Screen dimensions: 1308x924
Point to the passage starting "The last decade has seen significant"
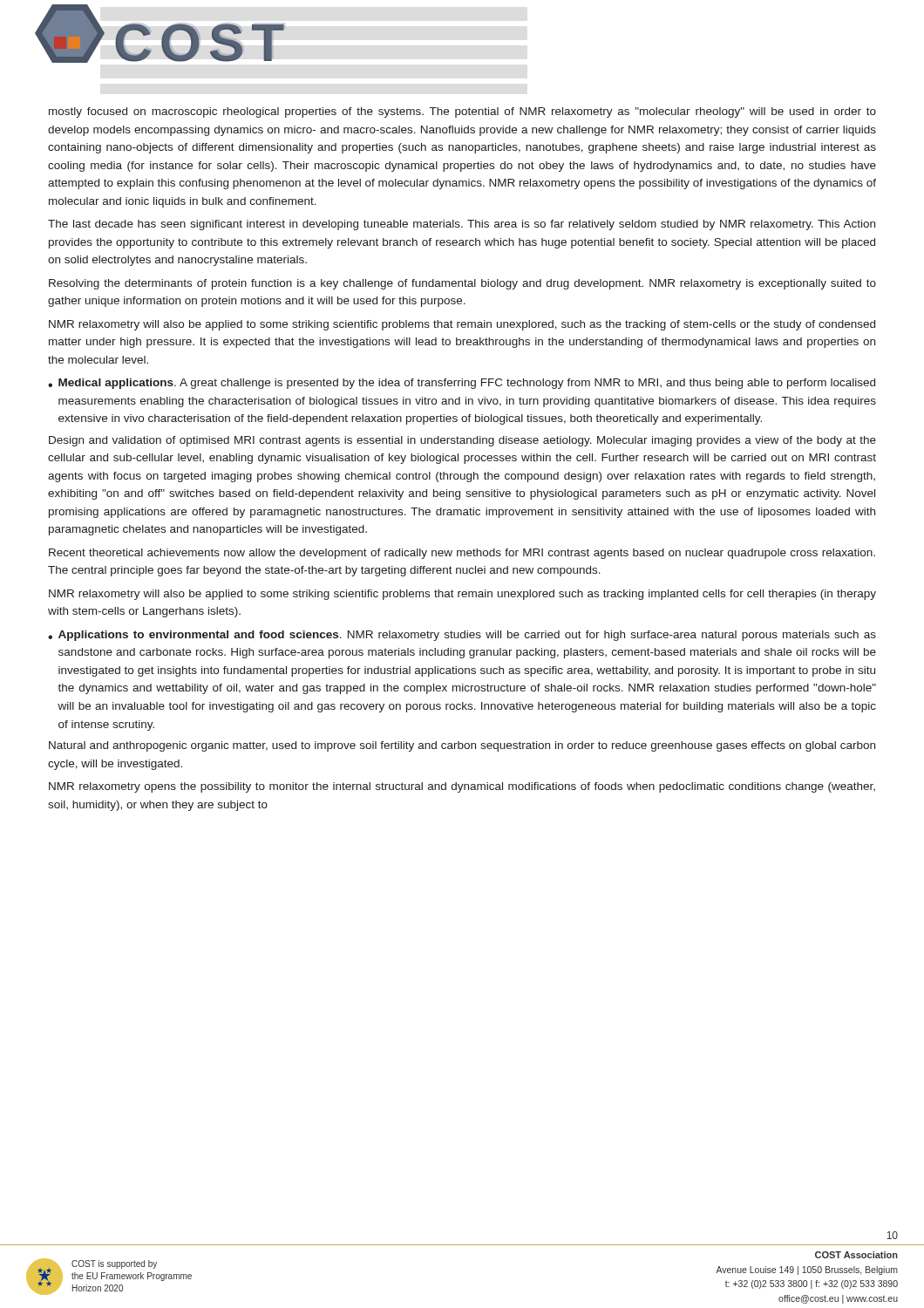[462, 242]
